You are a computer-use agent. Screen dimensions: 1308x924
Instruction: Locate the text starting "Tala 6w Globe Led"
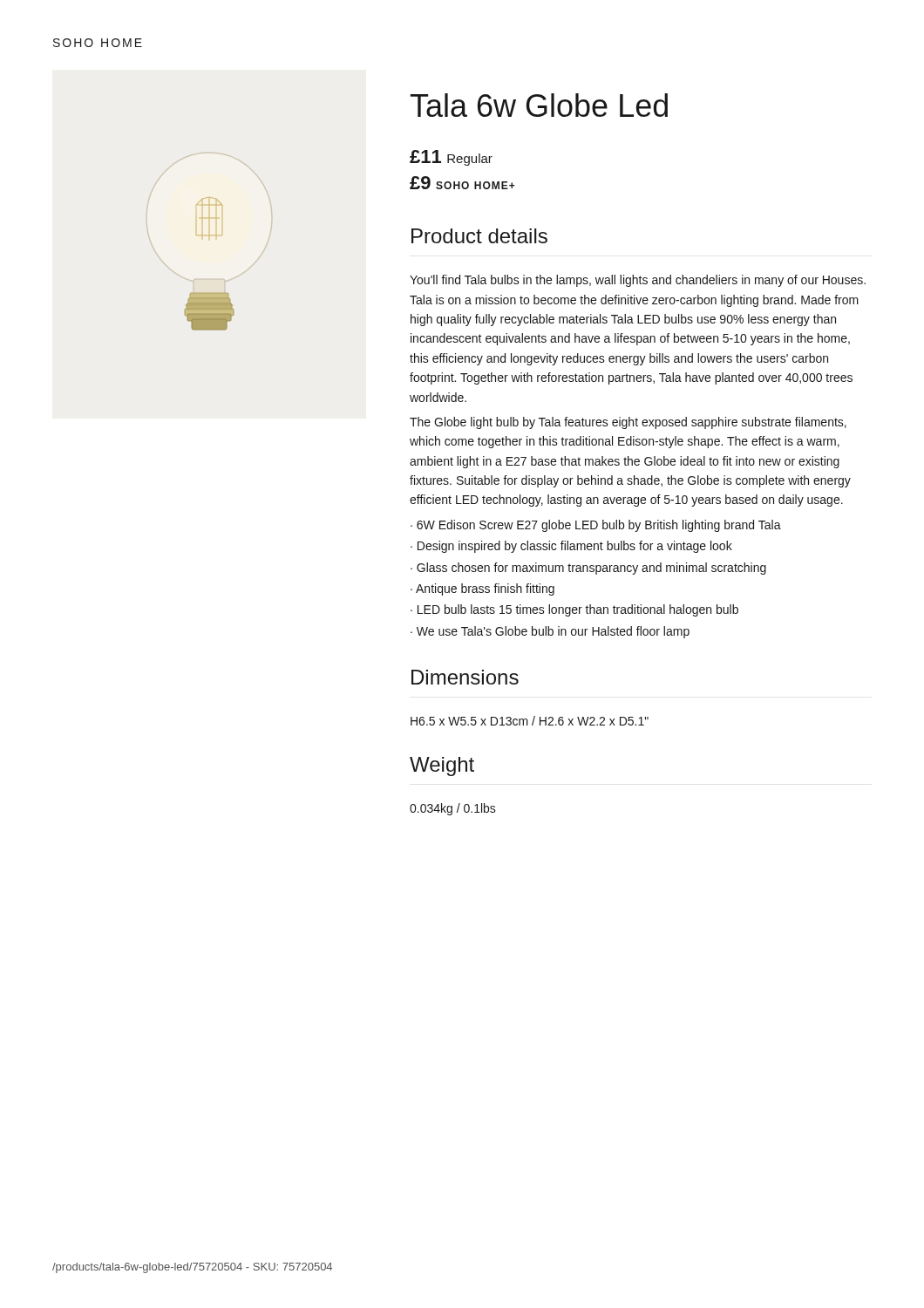point(641,106)
